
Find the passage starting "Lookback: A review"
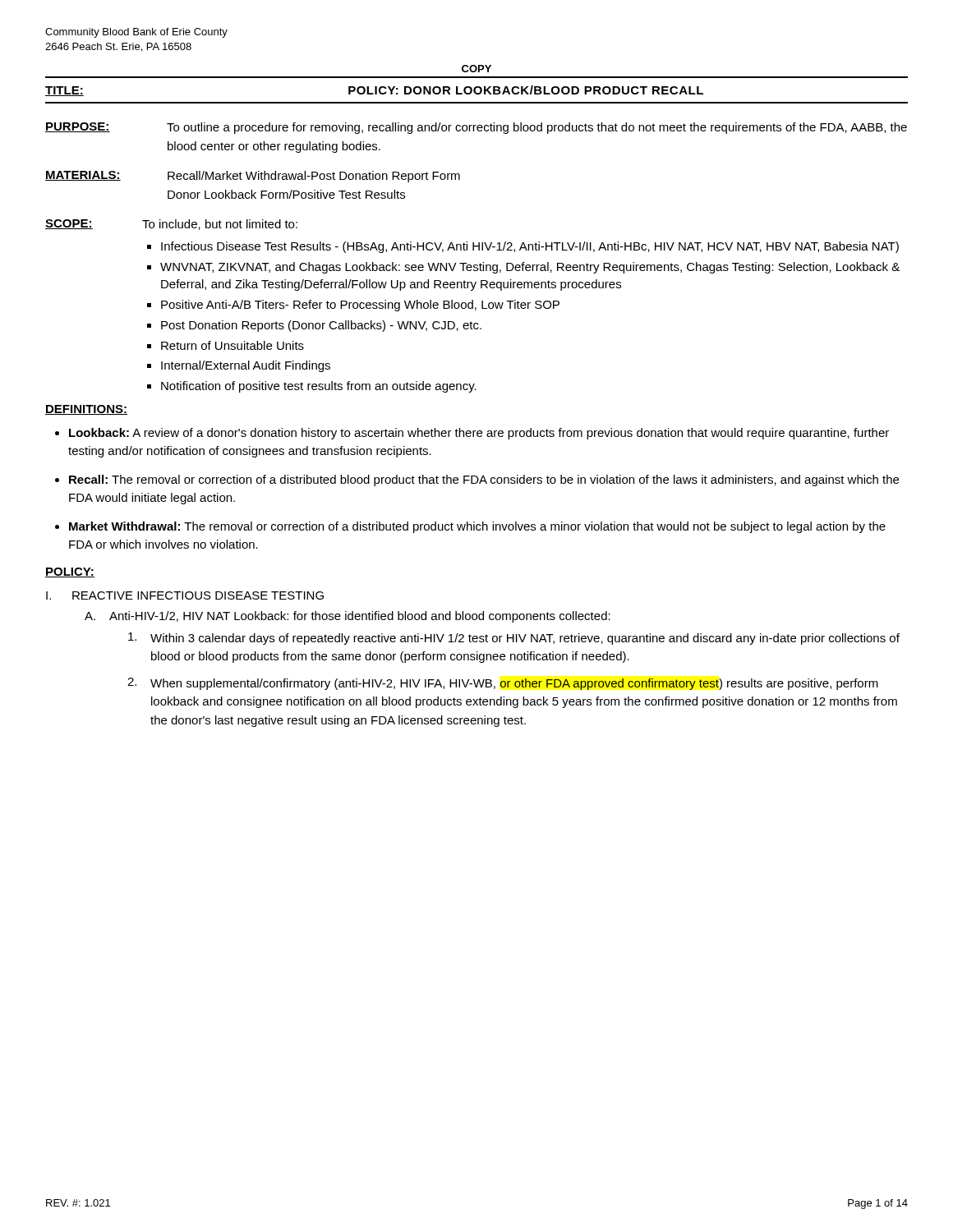click(x=479, y=442)
